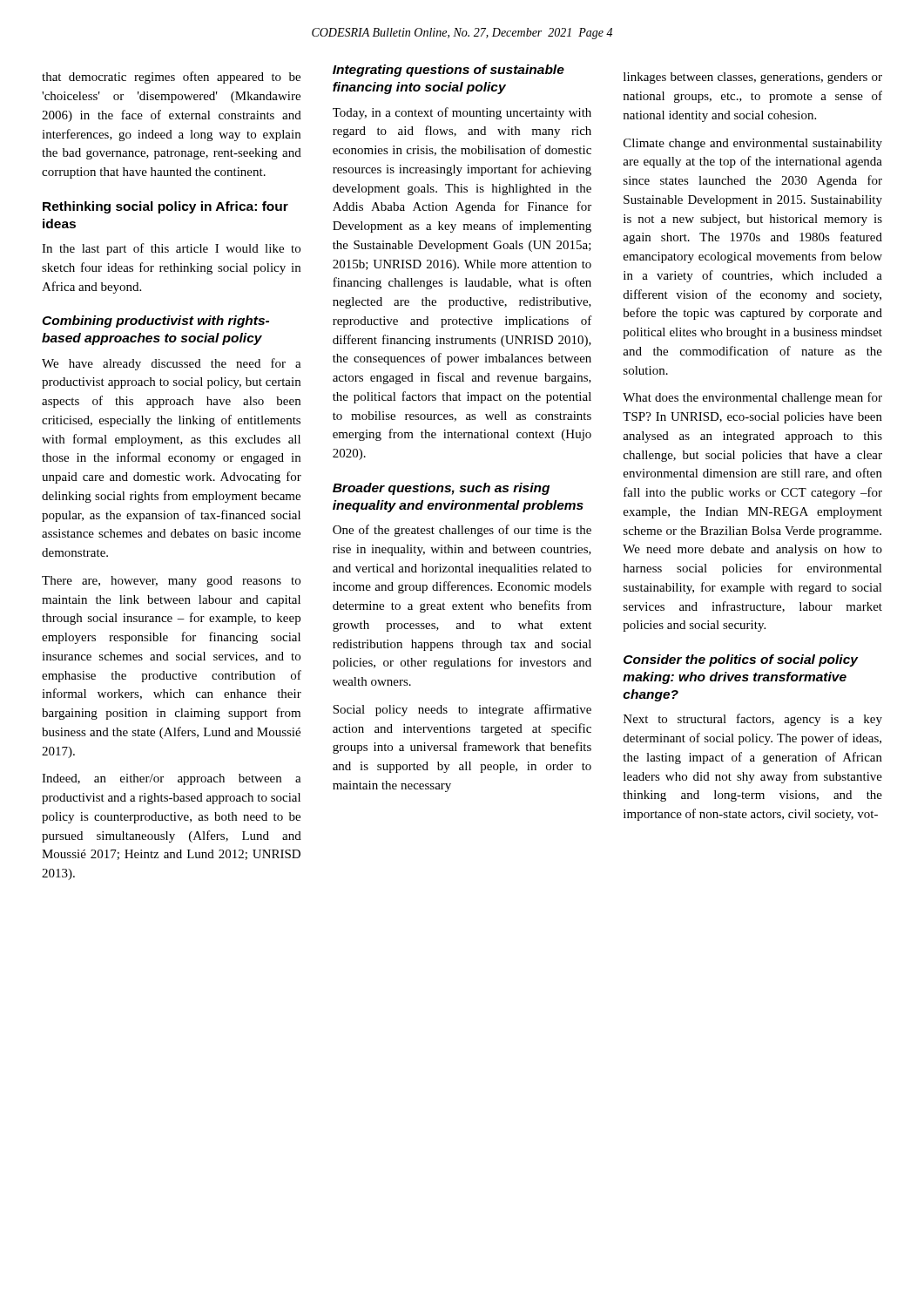Find the element starting "Today, in a context of mounting"

(462, 283)
